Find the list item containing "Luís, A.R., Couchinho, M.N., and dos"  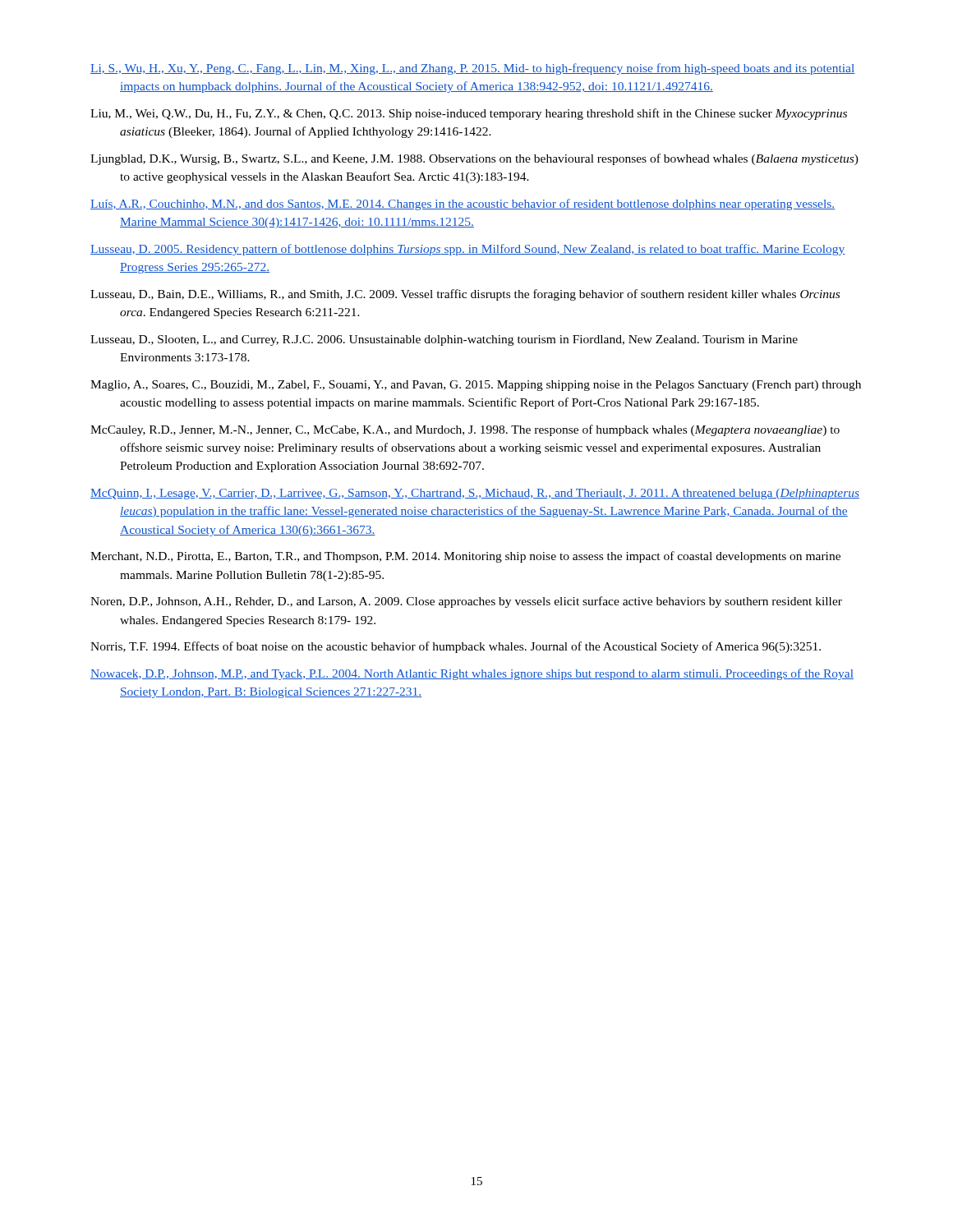pos(463,212)
